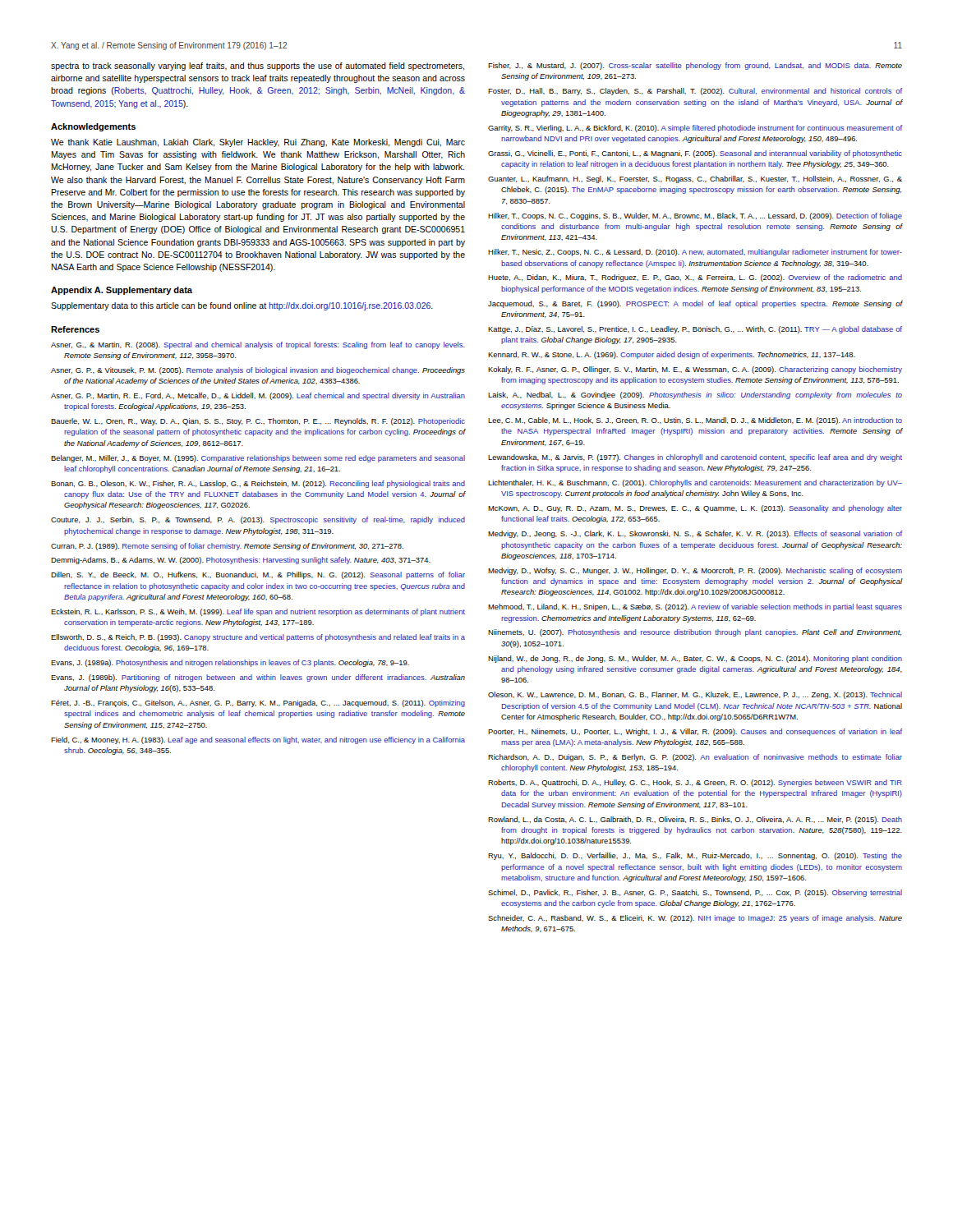
Task: Point to the block beginning "Ellsworth, D. S., & Reich, P. B."
Action: (x=258, y=642)
